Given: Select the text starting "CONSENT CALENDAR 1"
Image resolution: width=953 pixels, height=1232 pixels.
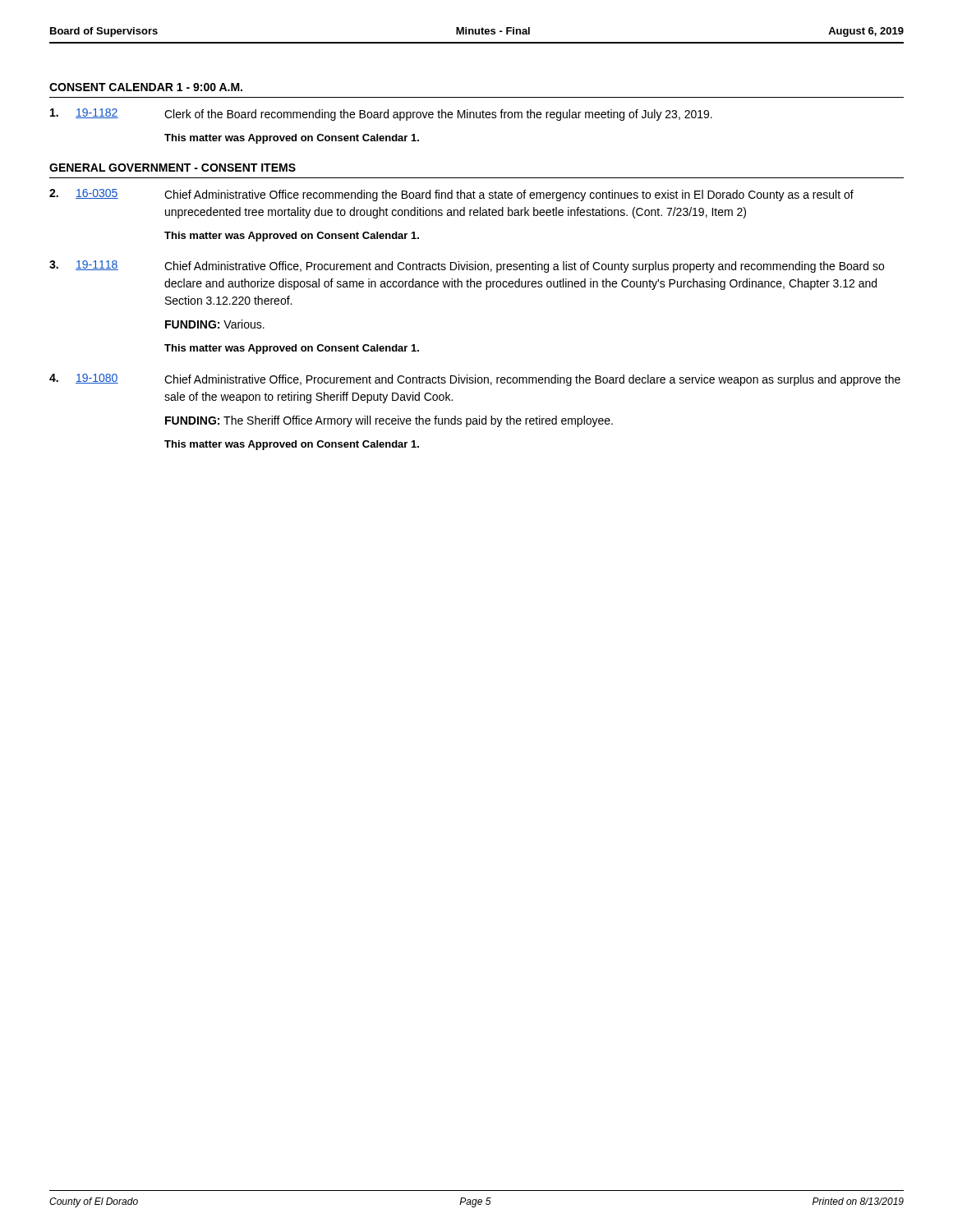Looking at the screenshot, I should coord(146,87).
